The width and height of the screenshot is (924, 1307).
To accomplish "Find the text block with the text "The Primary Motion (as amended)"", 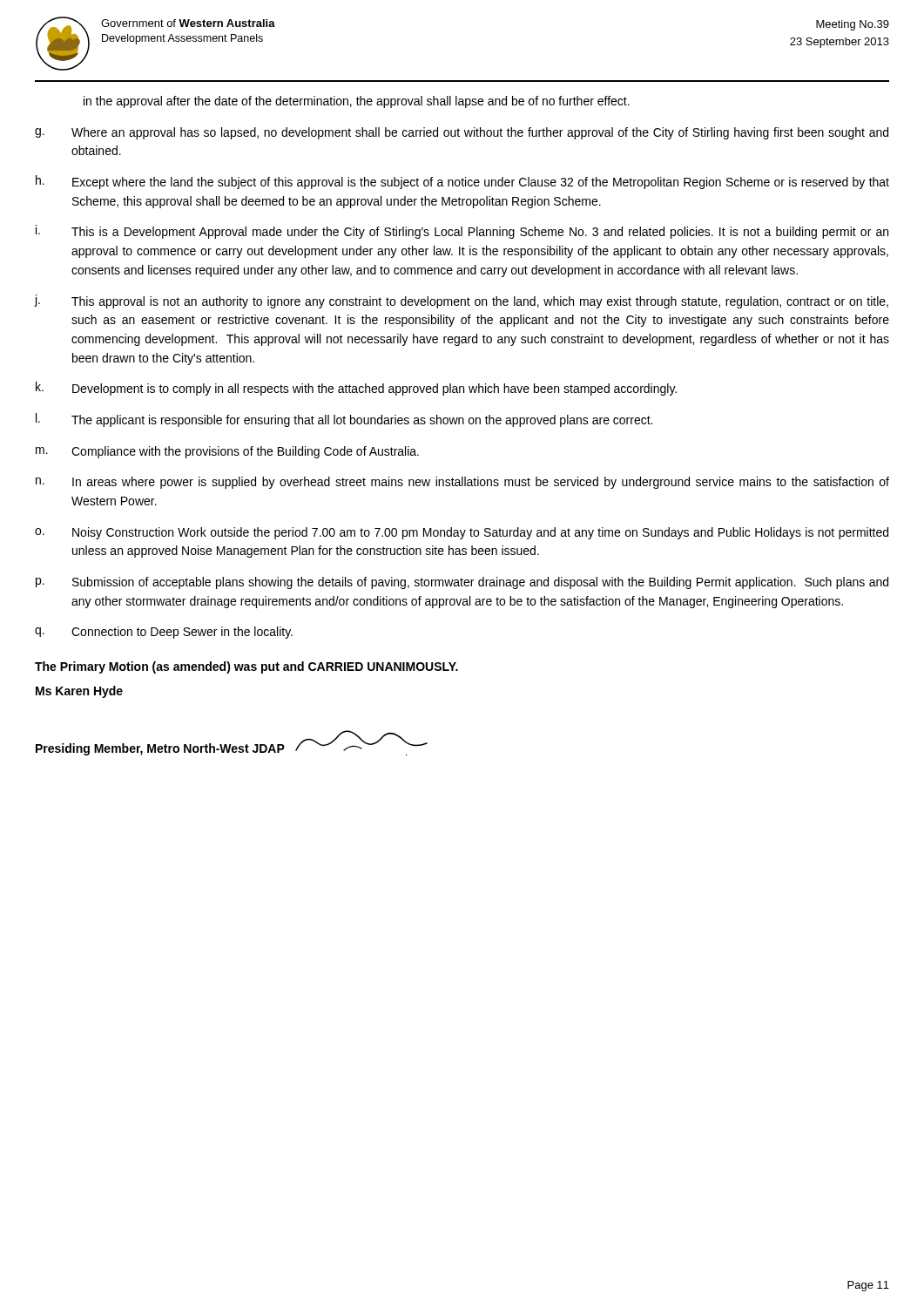I will click(247, 667).
